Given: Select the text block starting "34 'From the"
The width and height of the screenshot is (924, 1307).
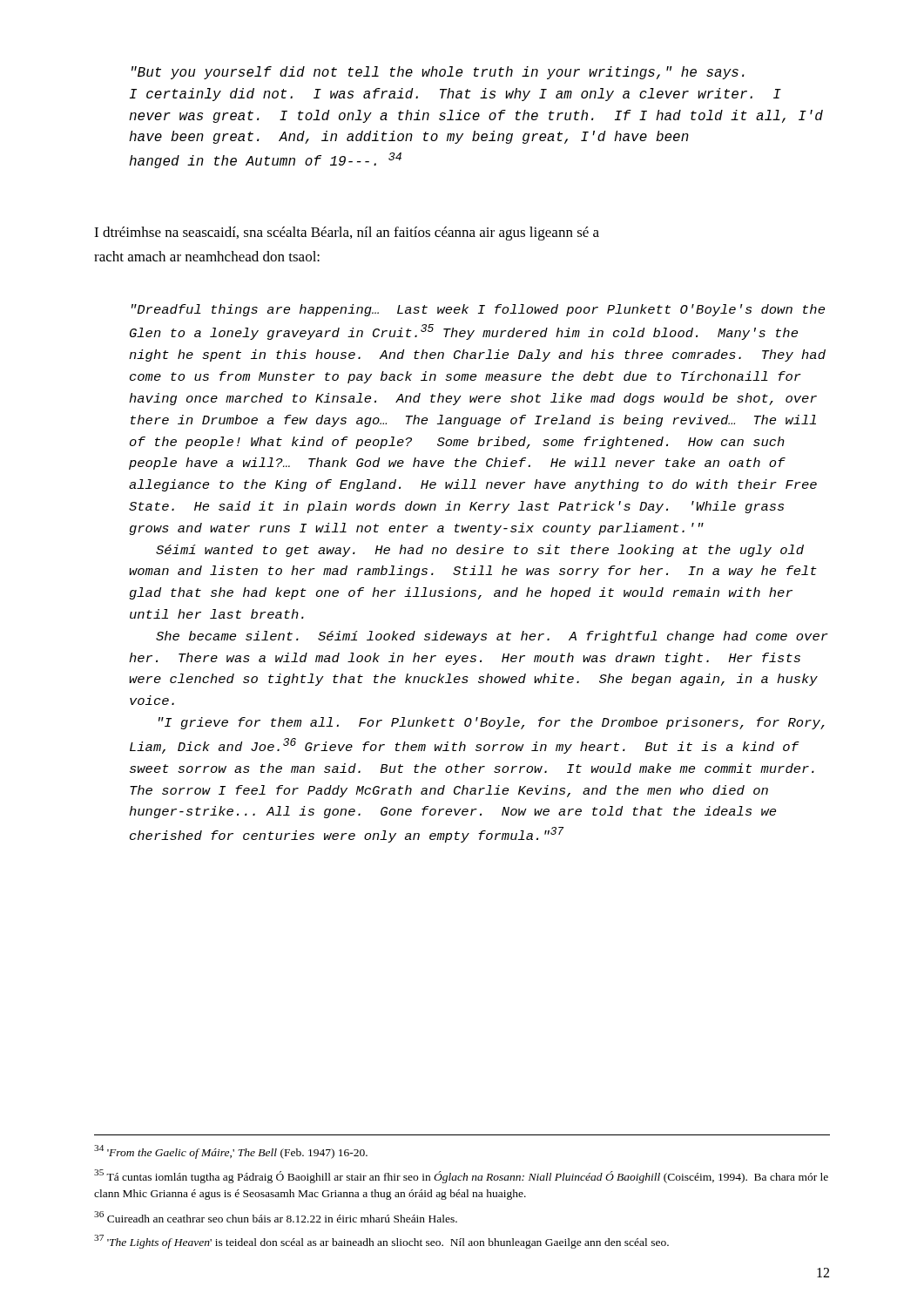Looking at the screenshot, I should (x=231, y=1150).
